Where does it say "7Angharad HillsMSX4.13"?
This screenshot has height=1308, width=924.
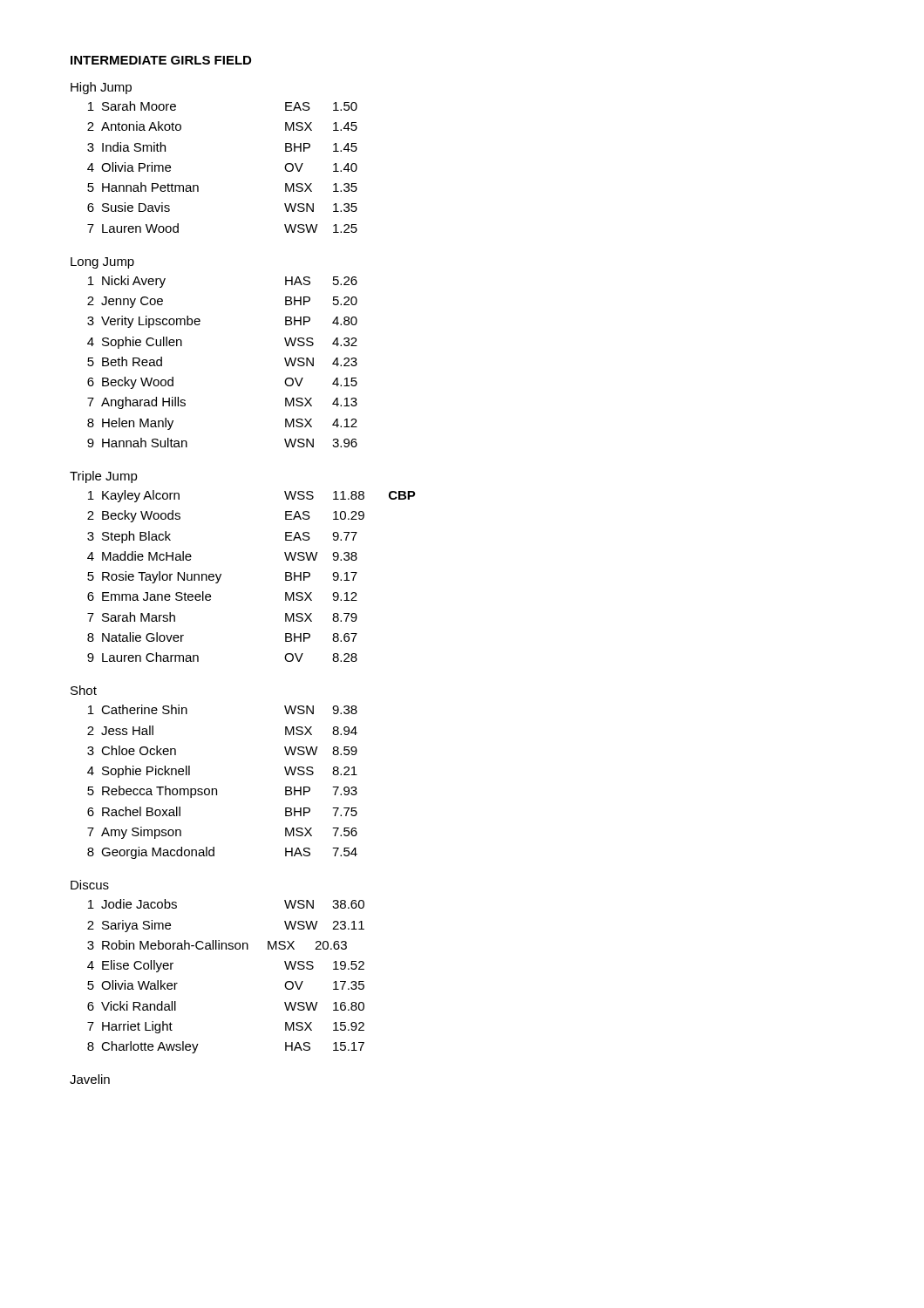click(x=137, y=402)
